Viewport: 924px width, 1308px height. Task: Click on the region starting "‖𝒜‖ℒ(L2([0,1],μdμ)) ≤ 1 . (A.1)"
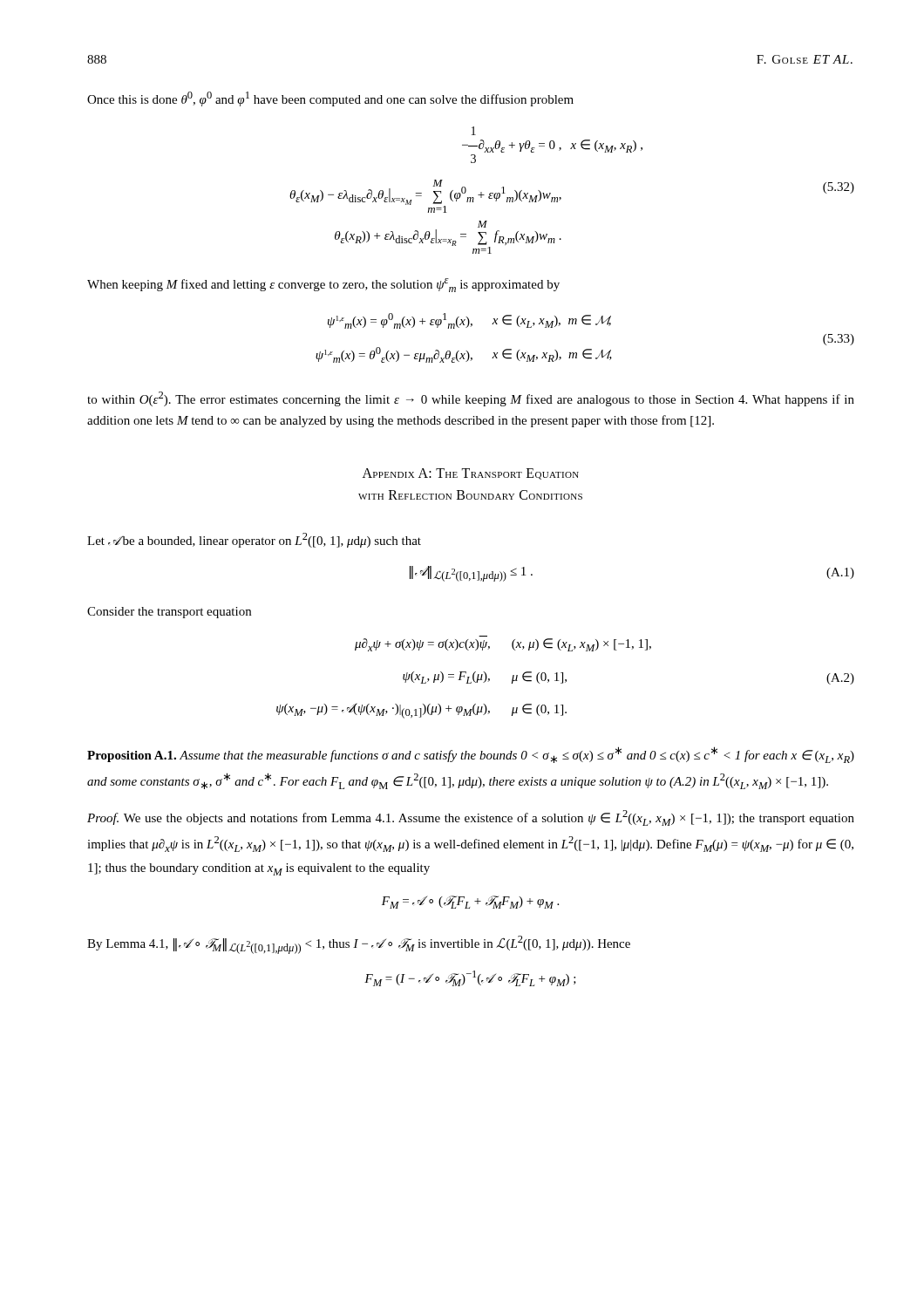tap(474, 573)
